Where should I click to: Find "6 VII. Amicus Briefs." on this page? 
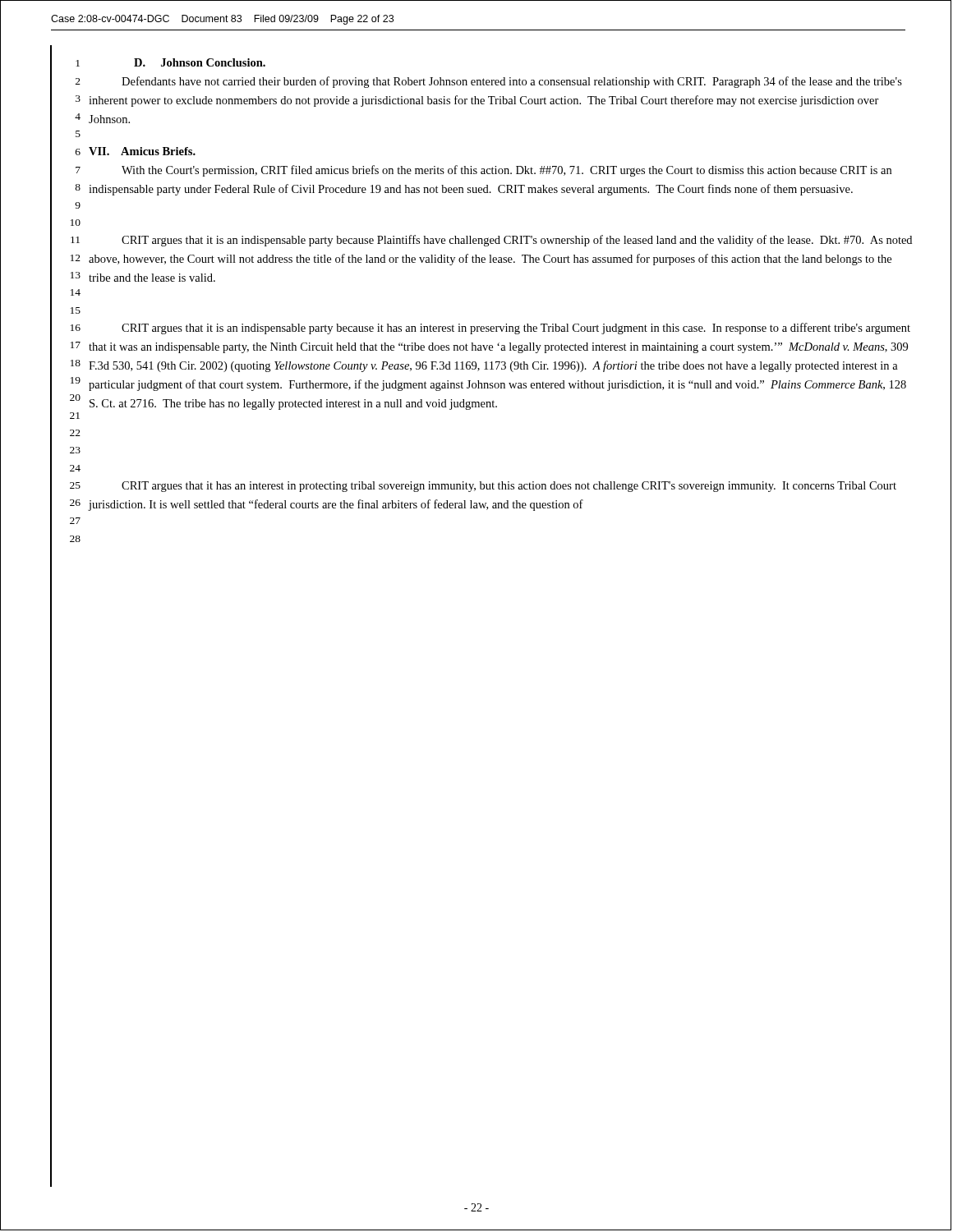click(x=123, y=152)
